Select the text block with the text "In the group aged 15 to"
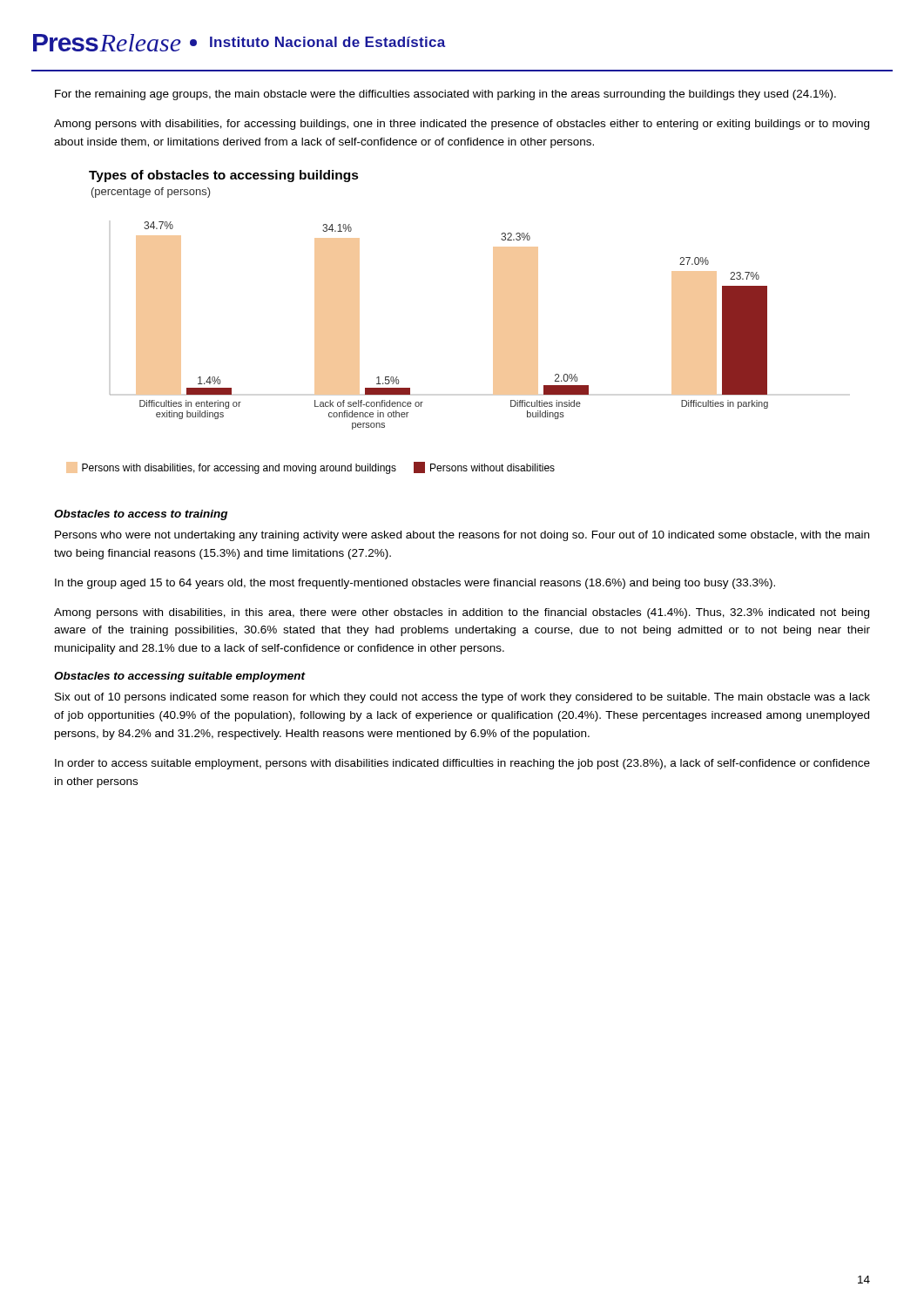The image size is (924, 1307). [415, 582]
